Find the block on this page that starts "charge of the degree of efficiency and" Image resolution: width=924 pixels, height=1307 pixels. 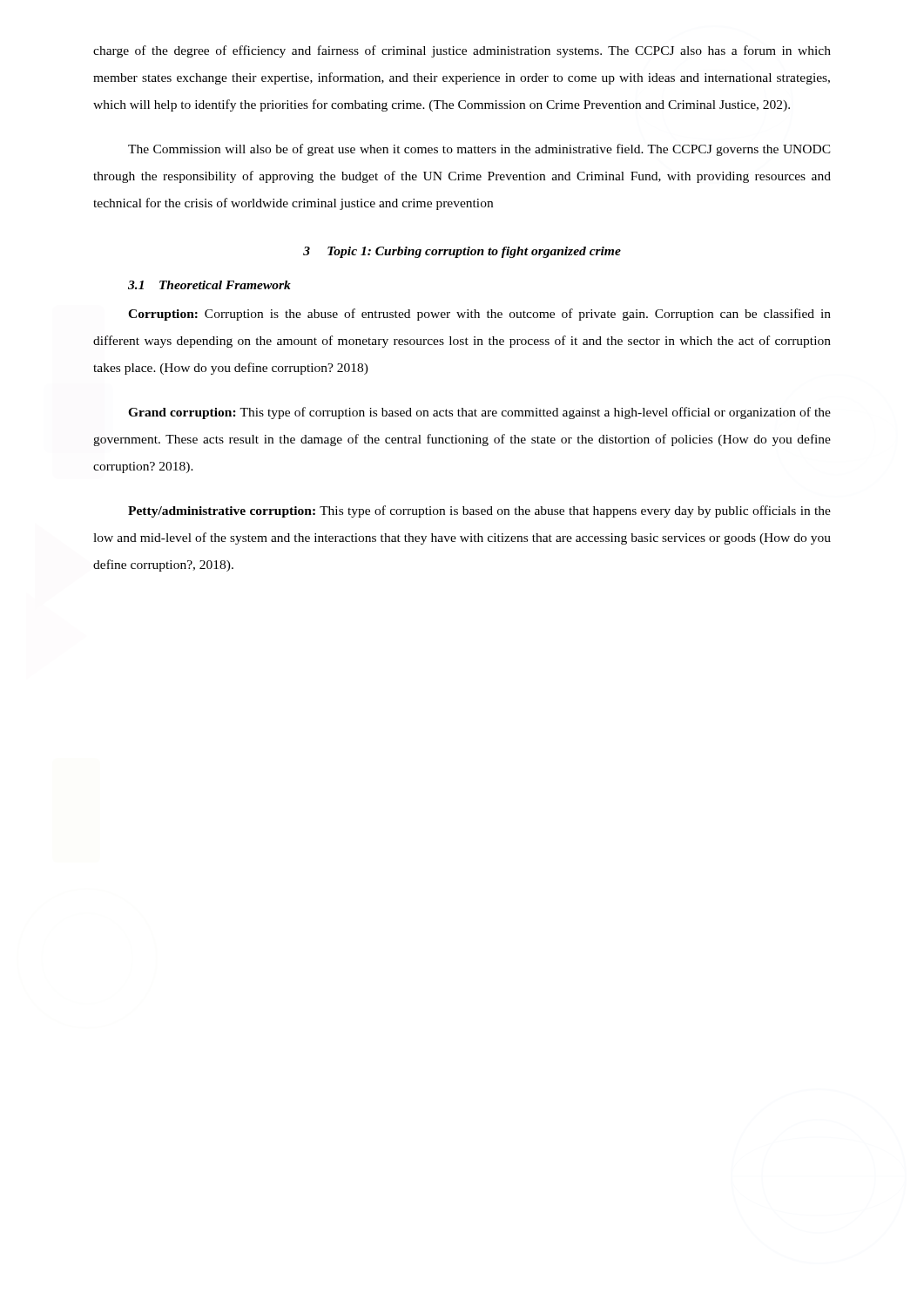(x=462, y=77)
